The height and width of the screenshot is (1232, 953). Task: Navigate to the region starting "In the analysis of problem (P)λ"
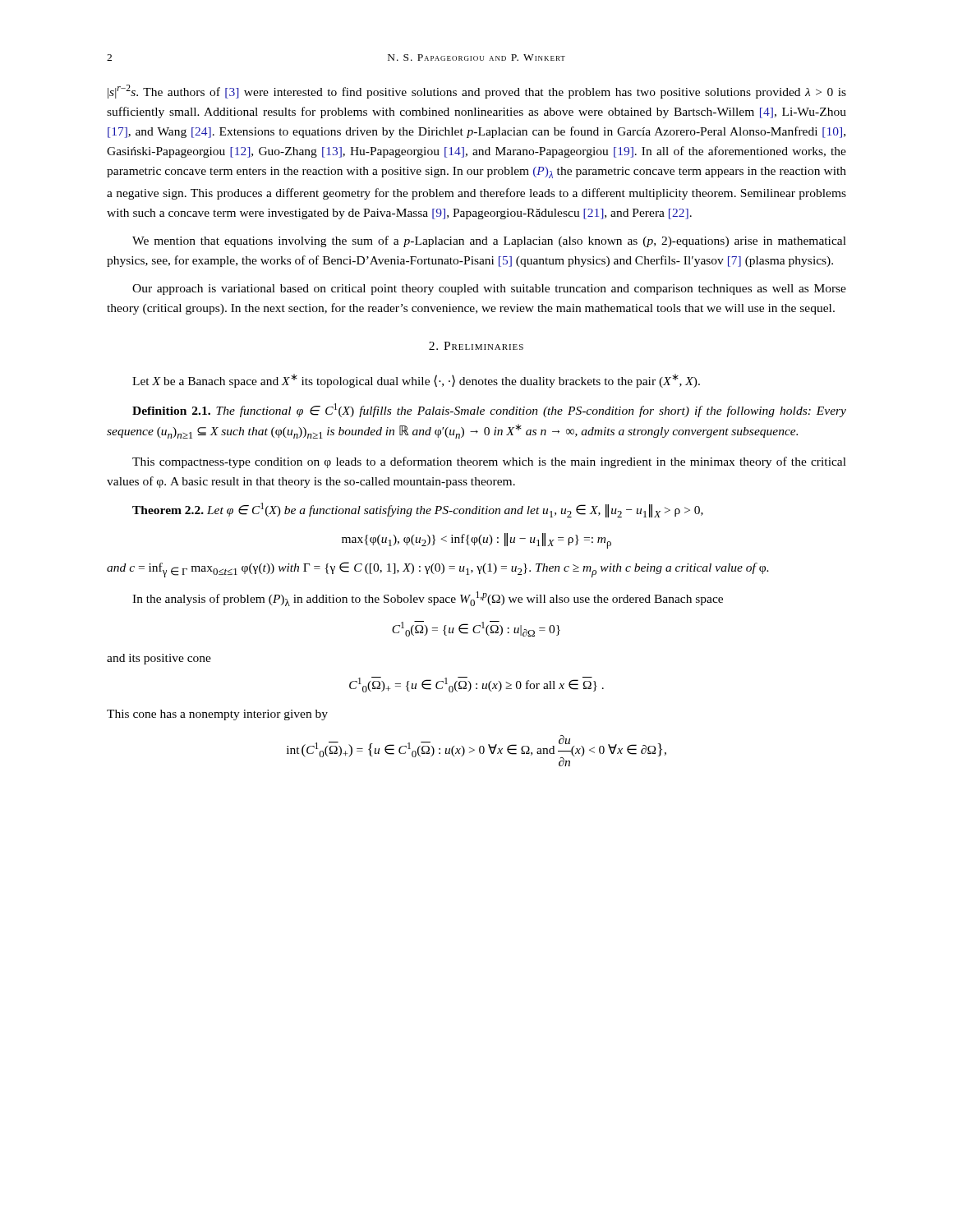click(476, 600)
